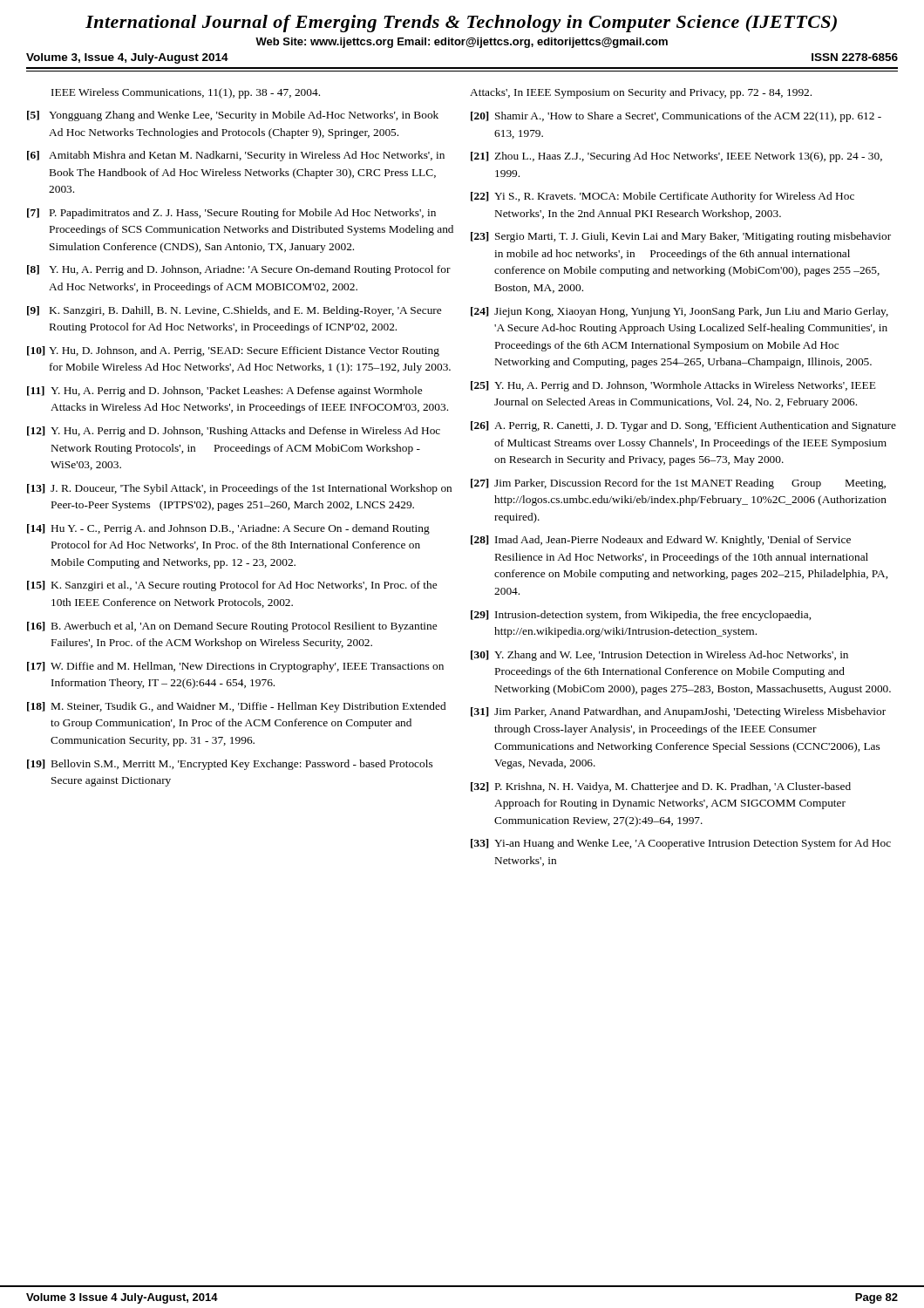Find the block on this page that starts "[14] Hu Y. - C., Perrig A. and"
This screenshot has width=924, height=1308.
tap(240, 545)
